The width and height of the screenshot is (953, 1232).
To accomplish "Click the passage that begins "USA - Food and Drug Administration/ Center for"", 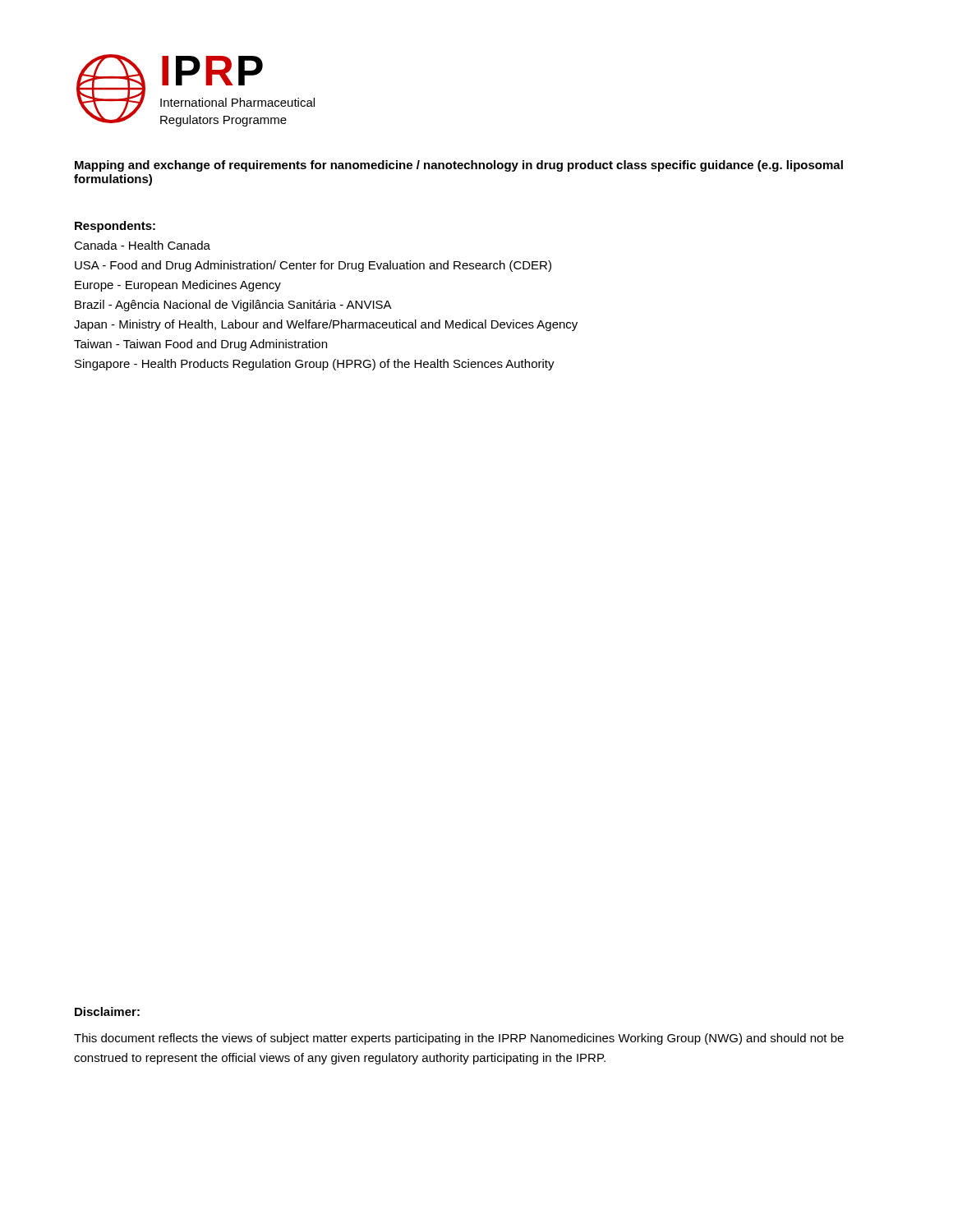I will (x=476, y=265).
